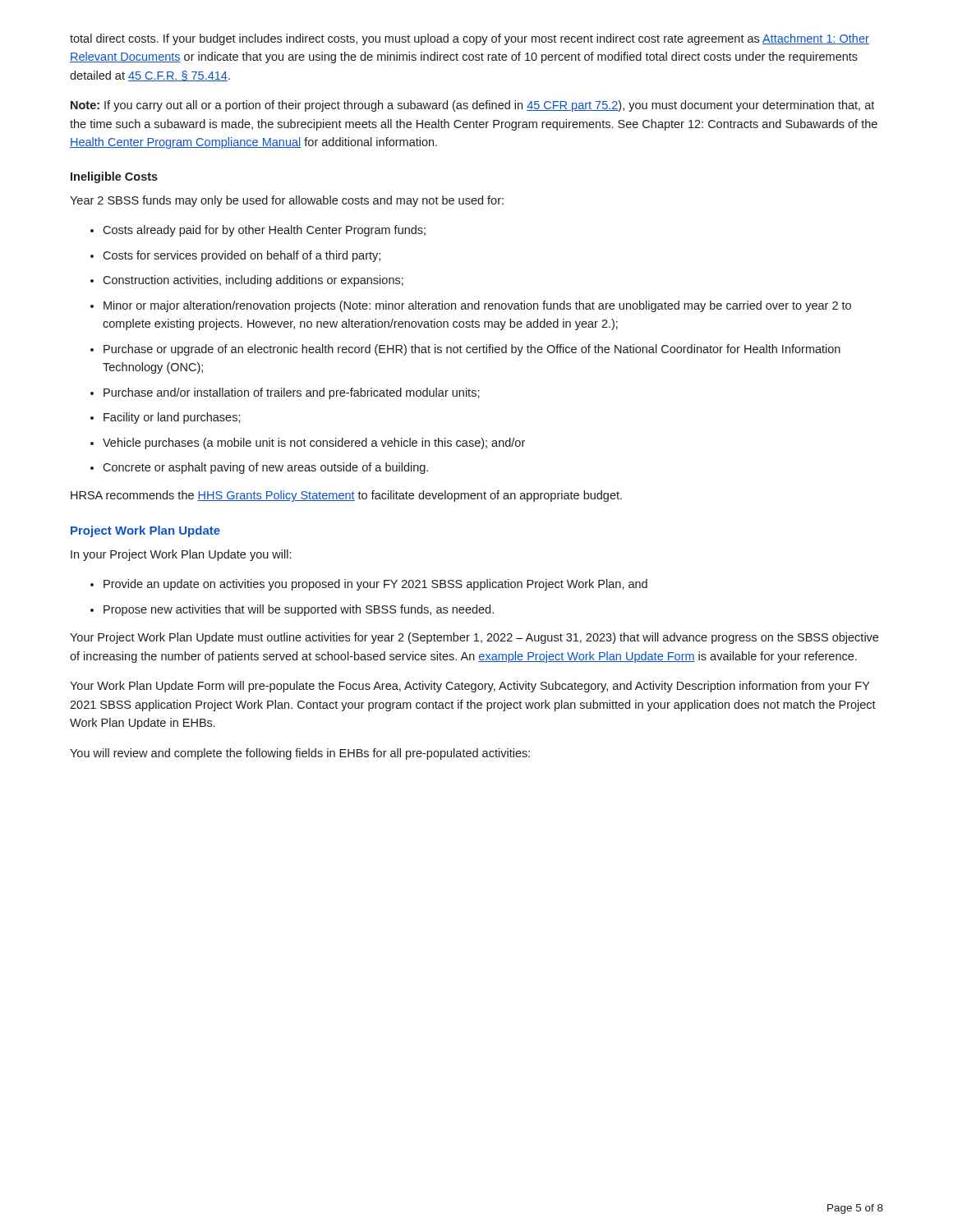The image size is (953, 1232).
Task: Find the block starting "Construction activities, including"
Action: [253, 280]
